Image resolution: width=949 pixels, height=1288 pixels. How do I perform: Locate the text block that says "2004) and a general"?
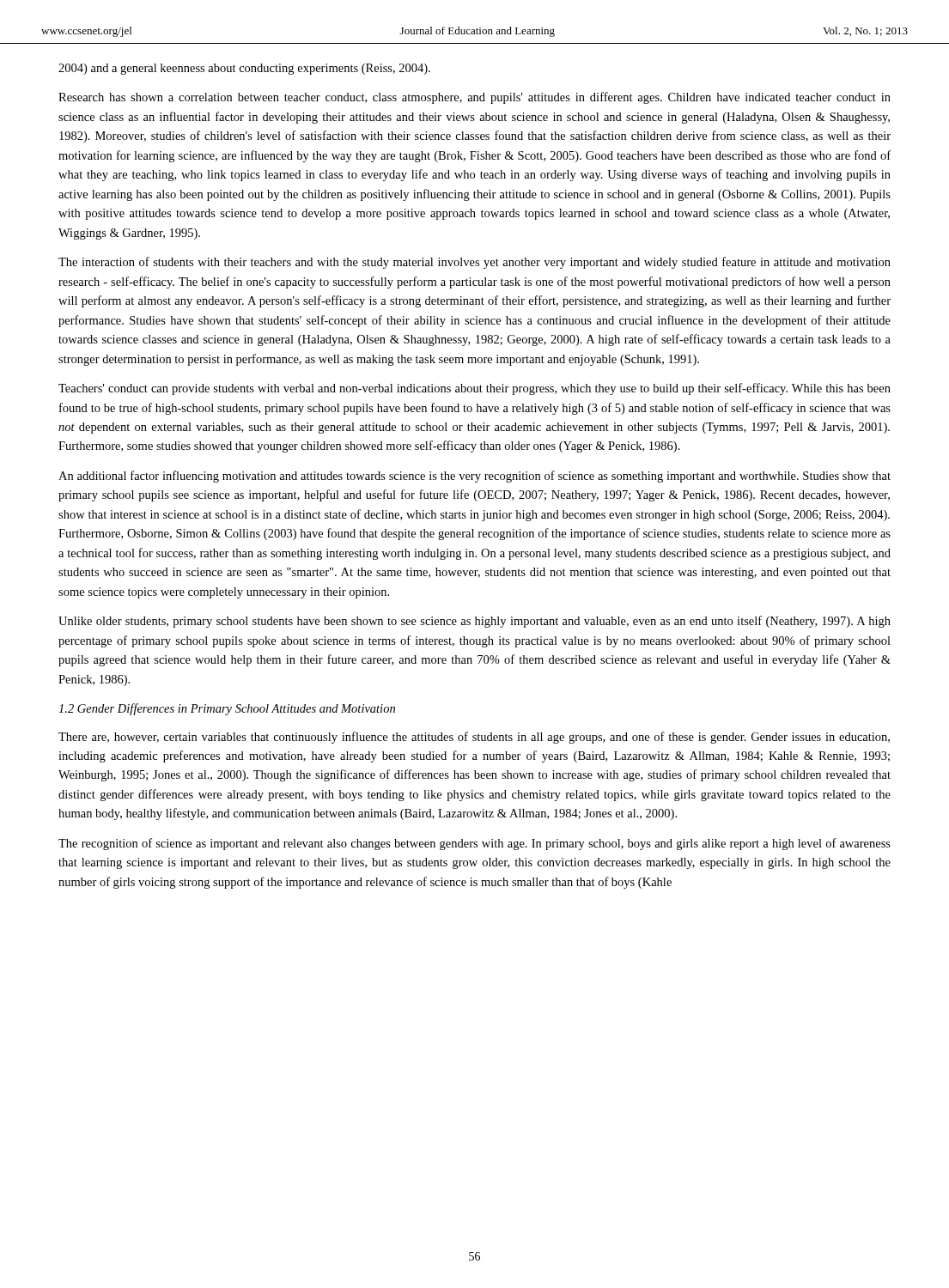[x=245, y=68]
